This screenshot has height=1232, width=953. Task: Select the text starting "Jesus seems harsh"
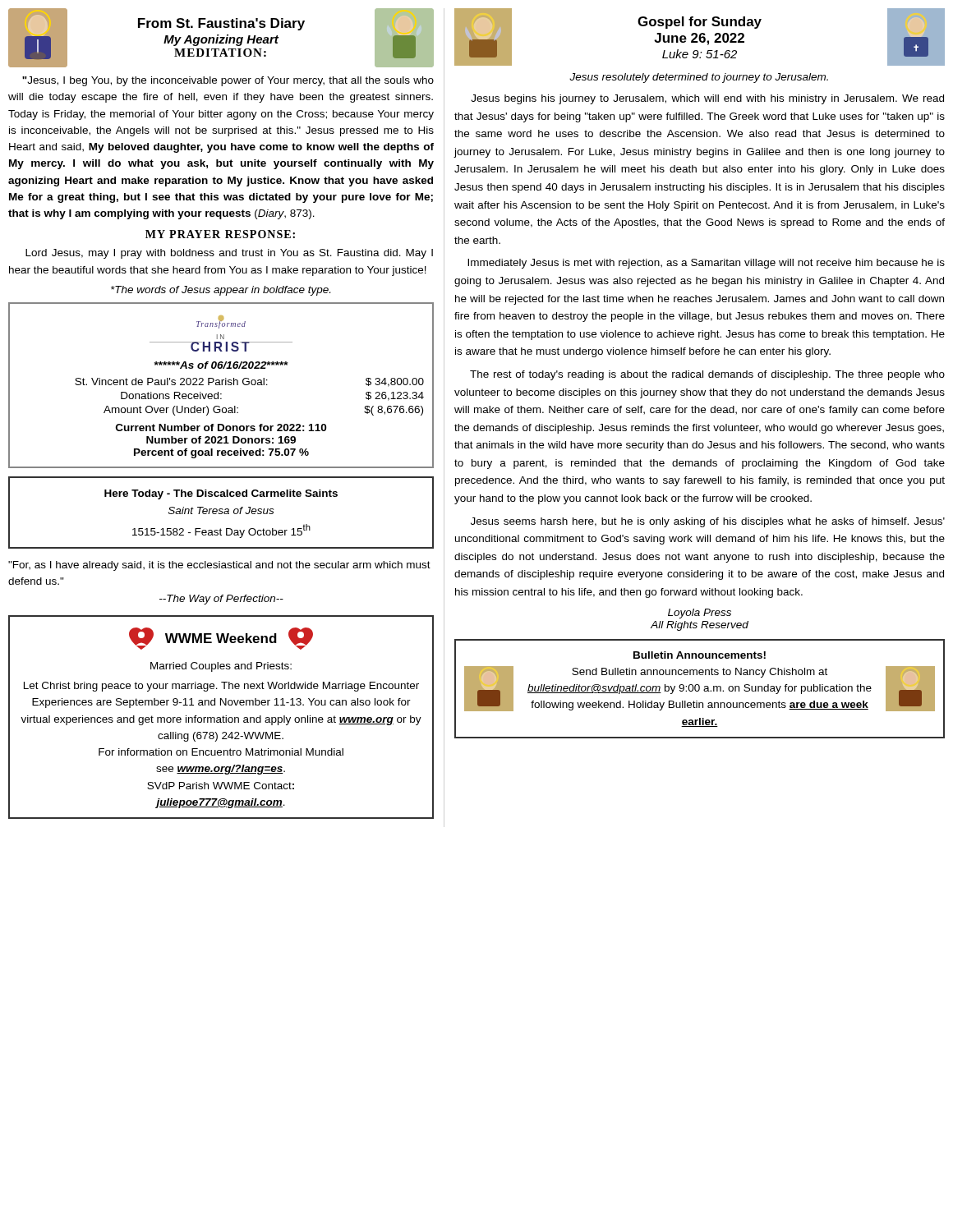(700, 556)
